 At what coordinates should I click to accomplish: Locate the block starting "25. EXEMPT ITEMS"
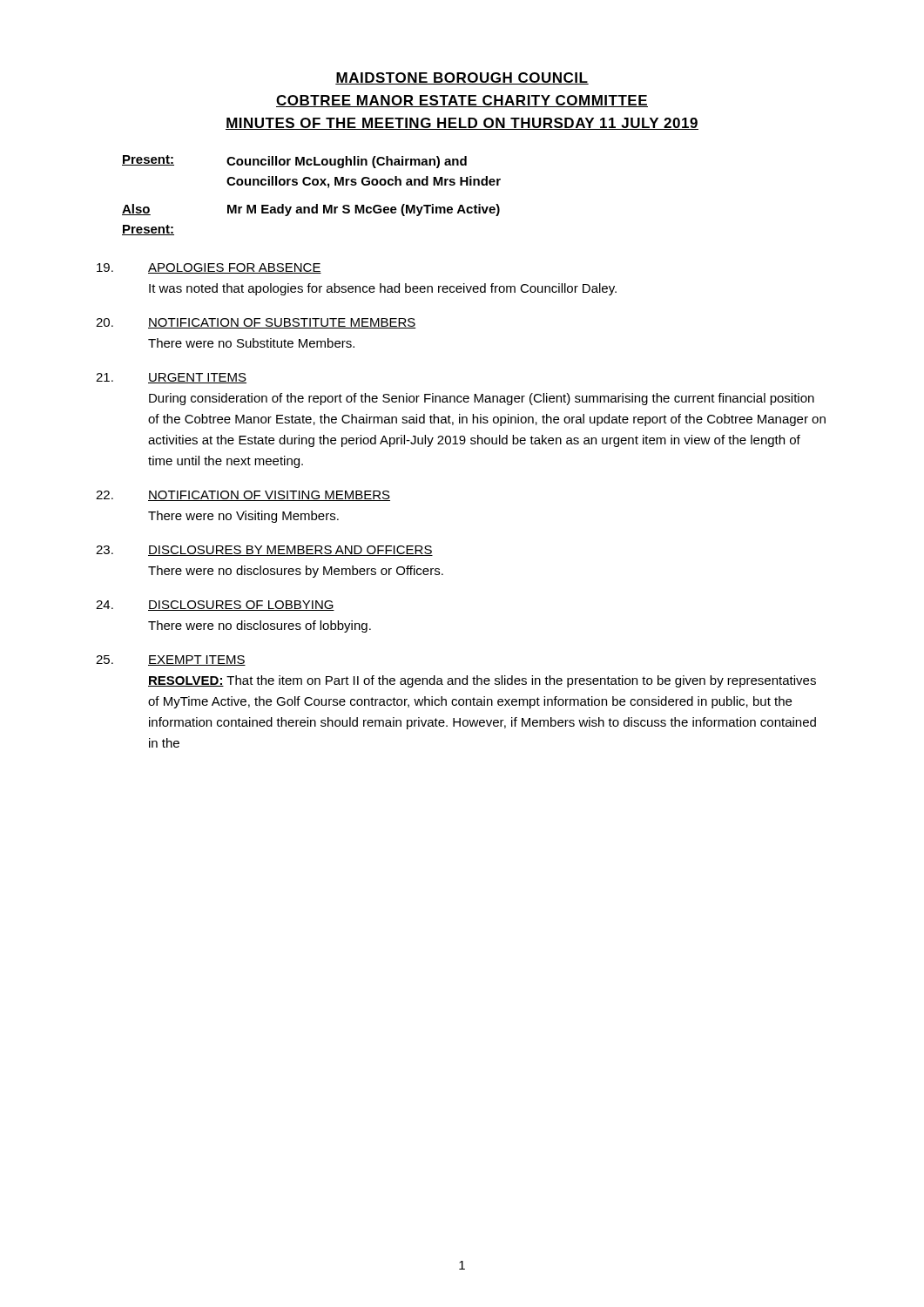[x=171, y=660]
